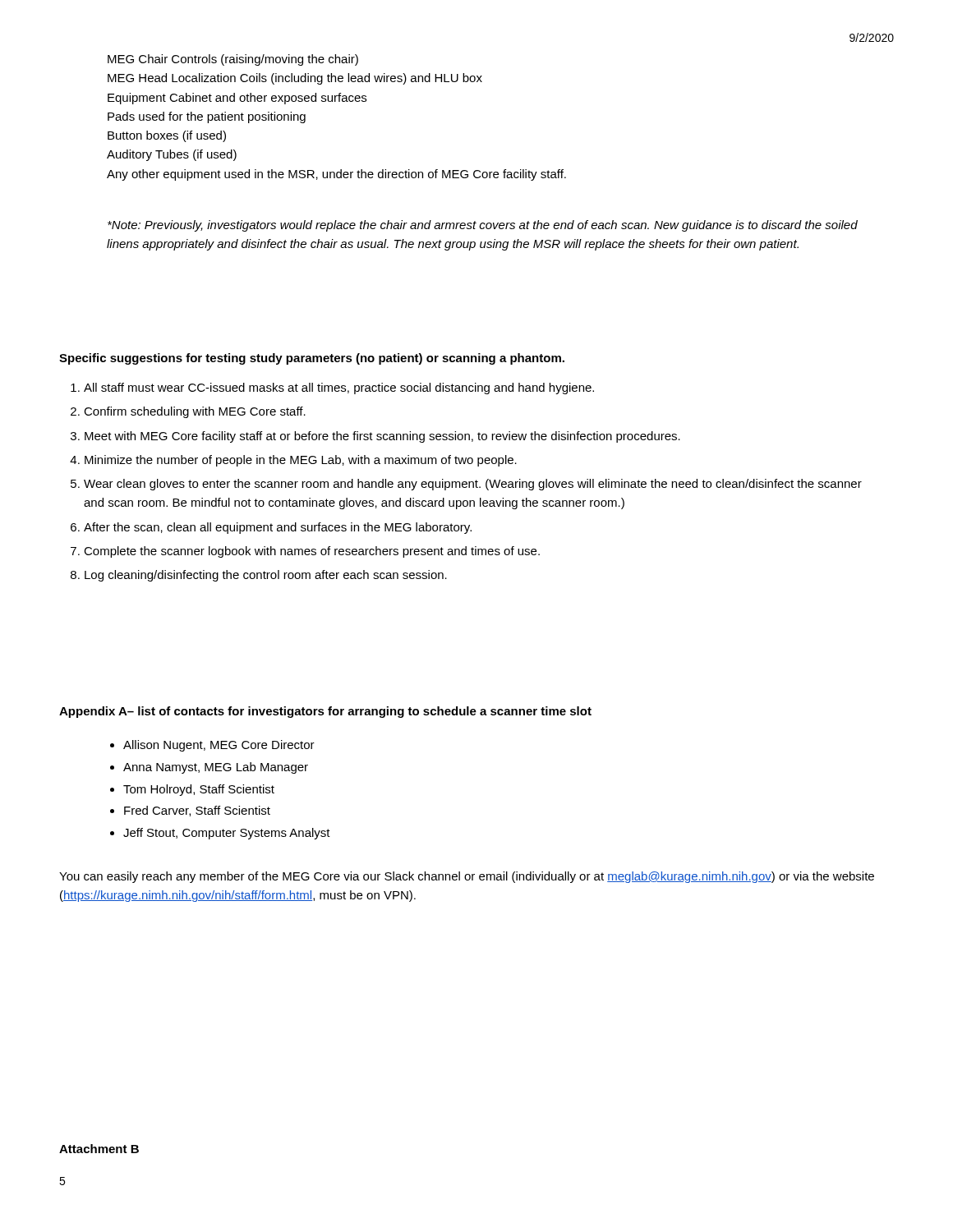Point to the block beginning "Meet with MEG"
Viewport: 953px width, 1232px height.
pos(382,435)
